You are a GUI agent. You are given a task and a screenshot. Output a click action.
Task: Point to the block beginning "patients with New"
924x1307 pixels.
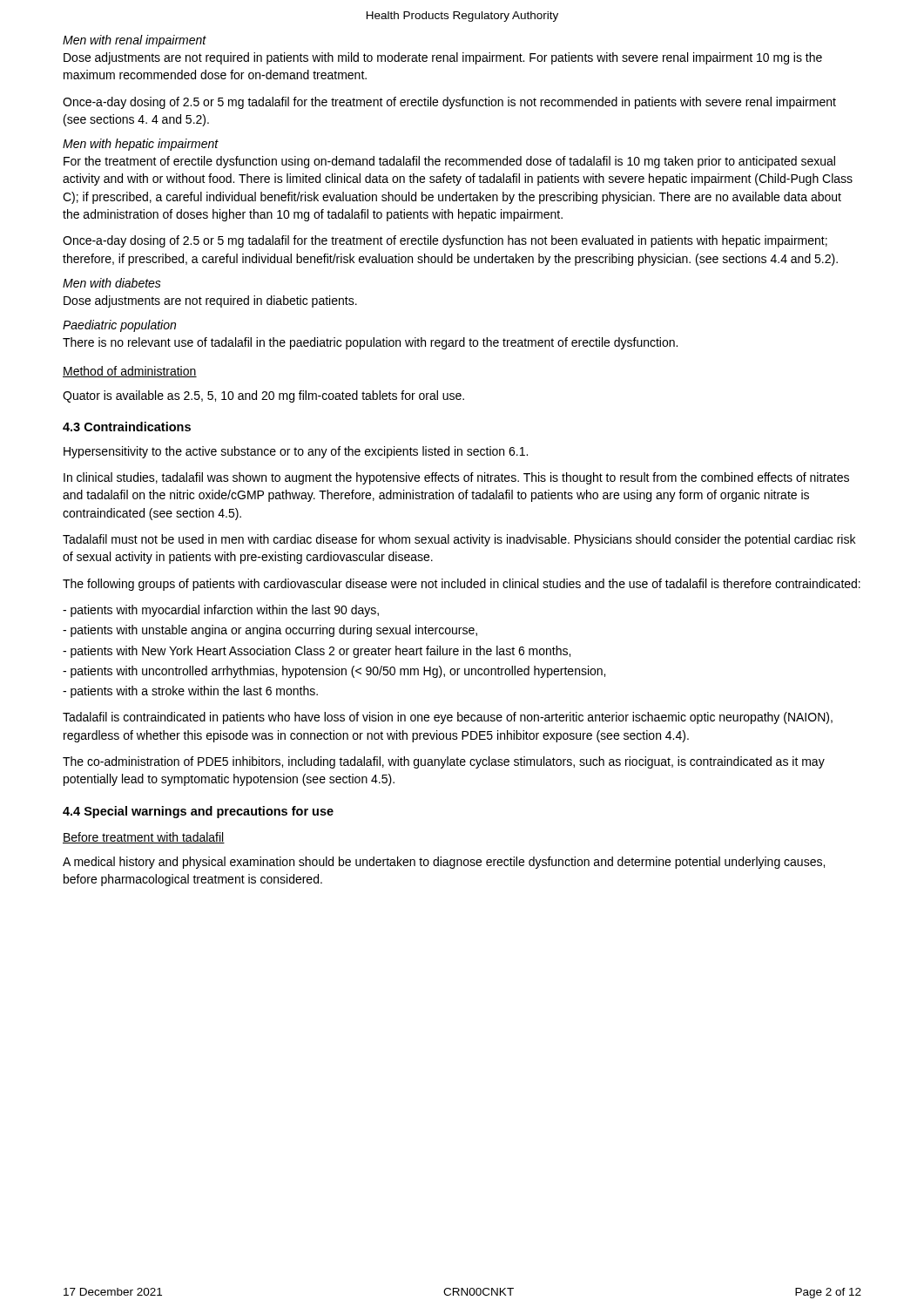click(317, 650)
